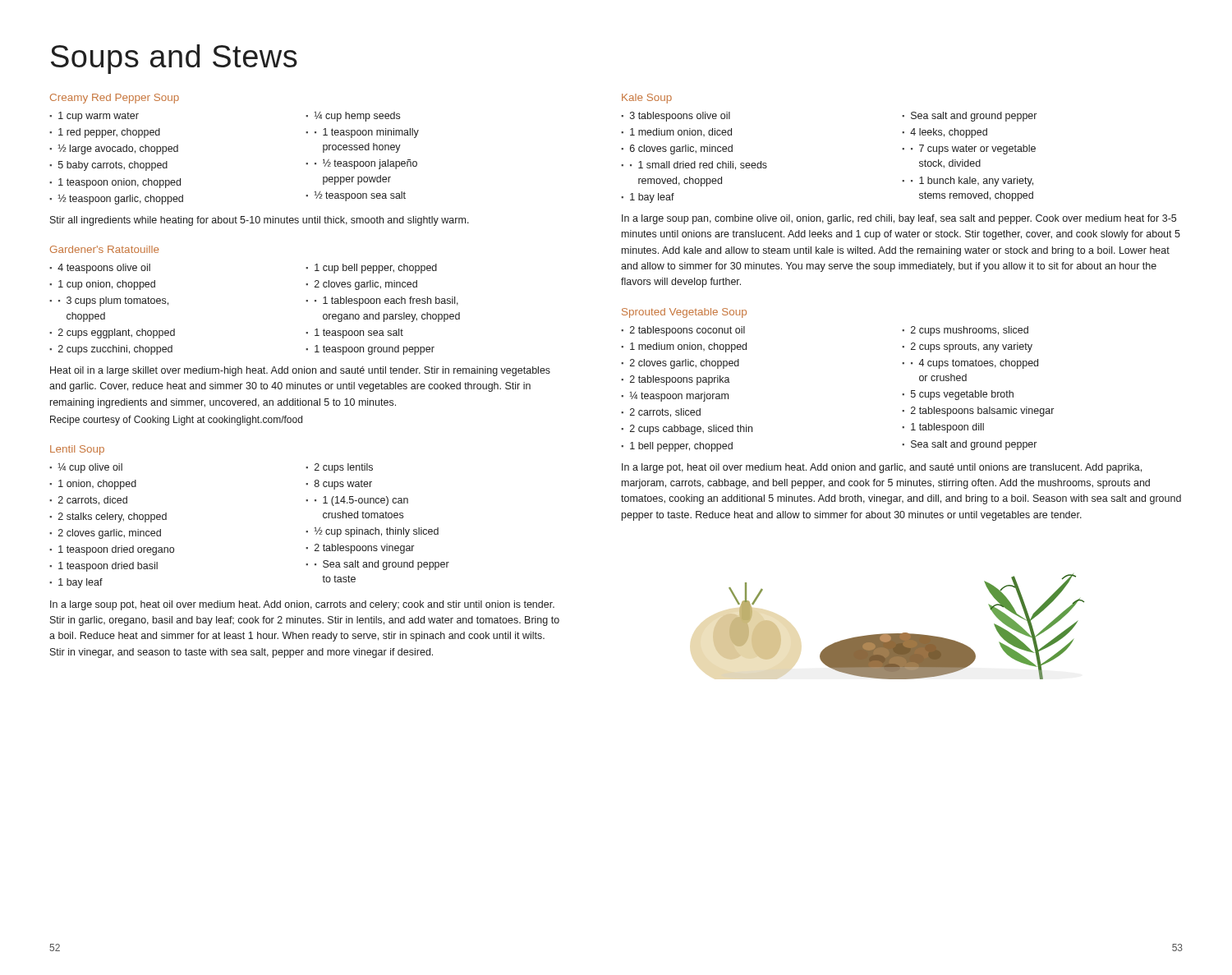Select the text block that says "Stir all ingredients"

(259, 220)
